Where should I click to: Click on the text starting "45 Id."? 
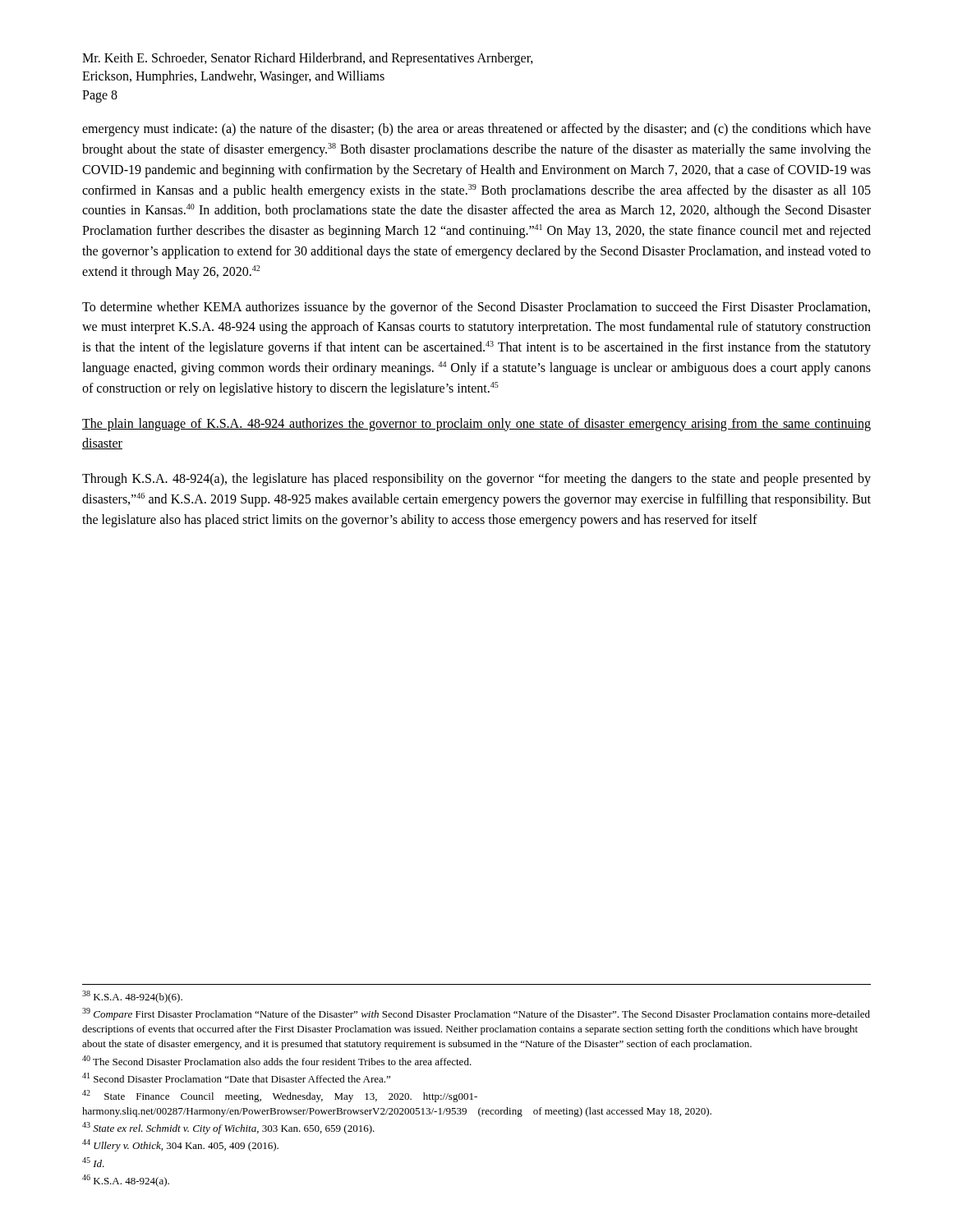tap(93, 1163)
